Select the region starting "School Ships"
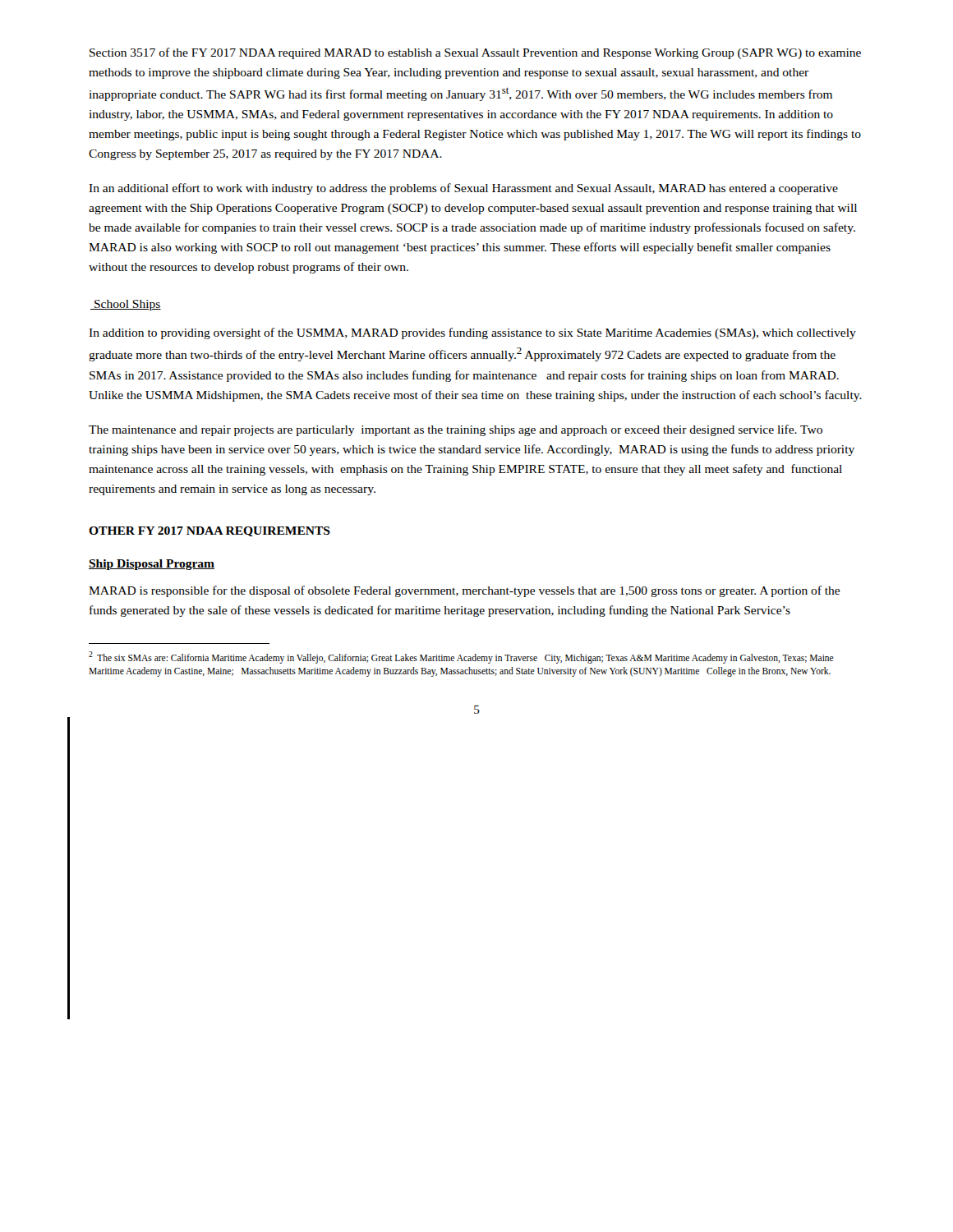Screen dimensions: 1232x953 tap(125, 304)
